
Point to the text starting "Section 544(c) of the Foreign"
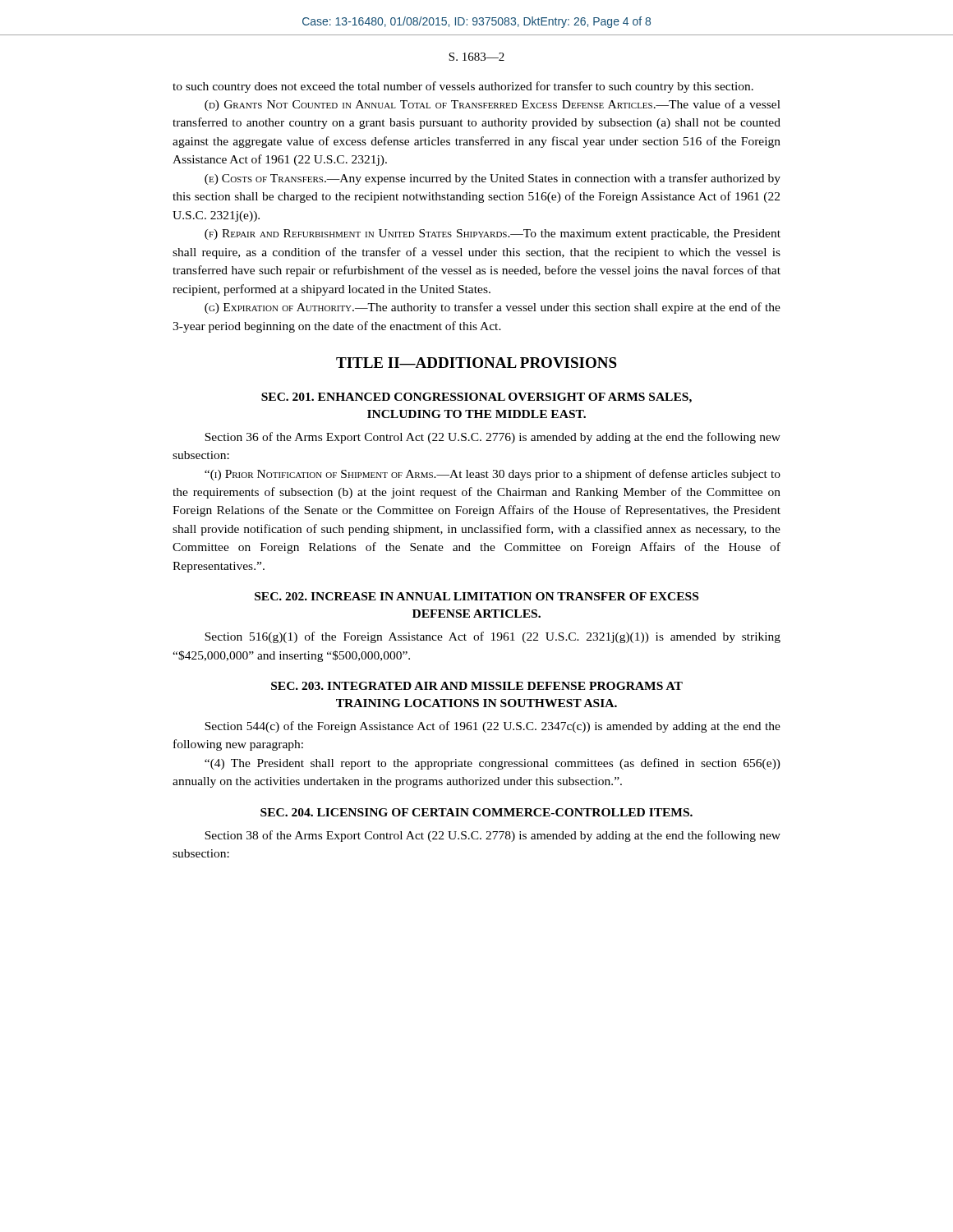(x=476, y=754)
